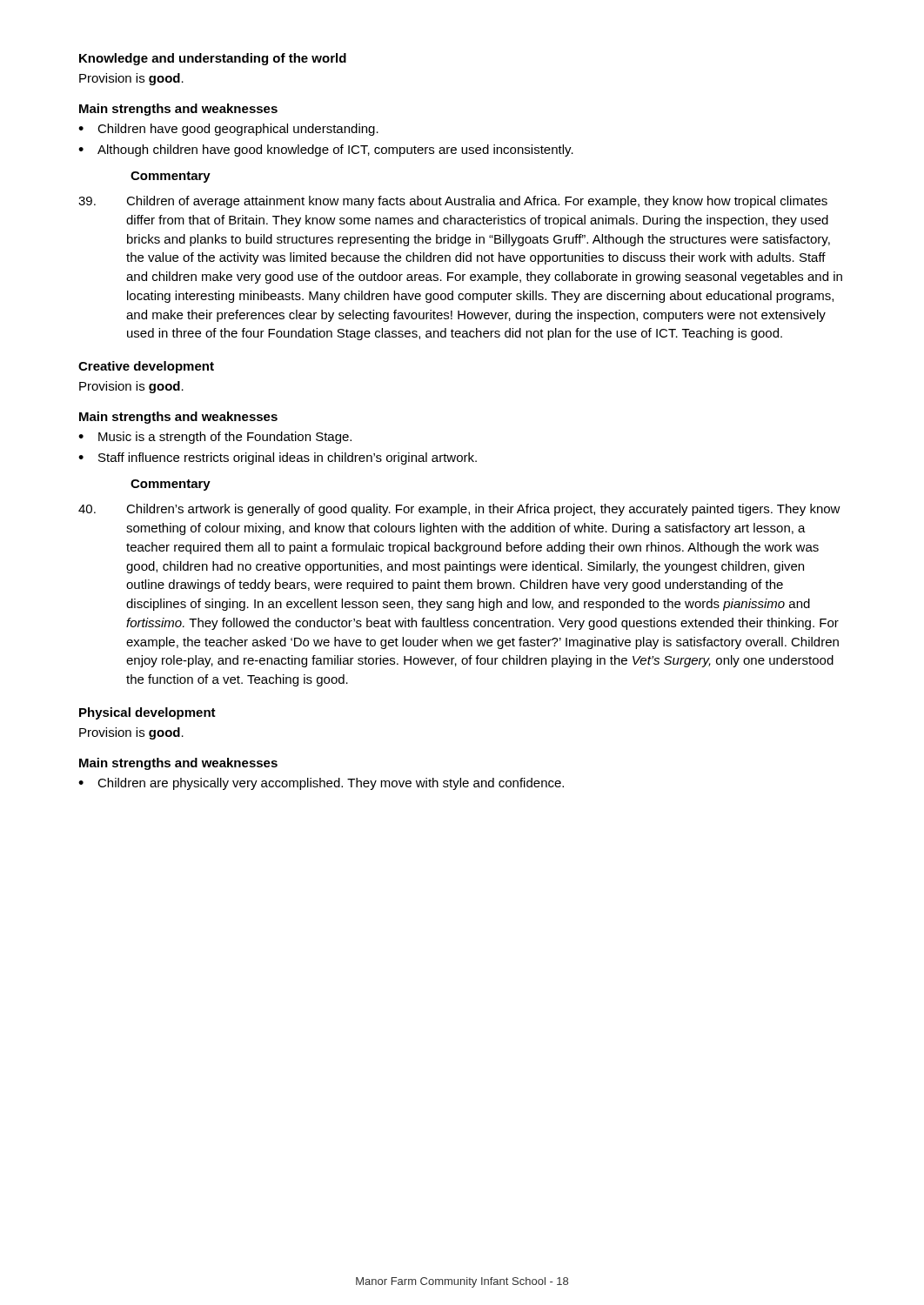Click on the element starting "• Although children have good knowledge"

(x=462, y=150)
